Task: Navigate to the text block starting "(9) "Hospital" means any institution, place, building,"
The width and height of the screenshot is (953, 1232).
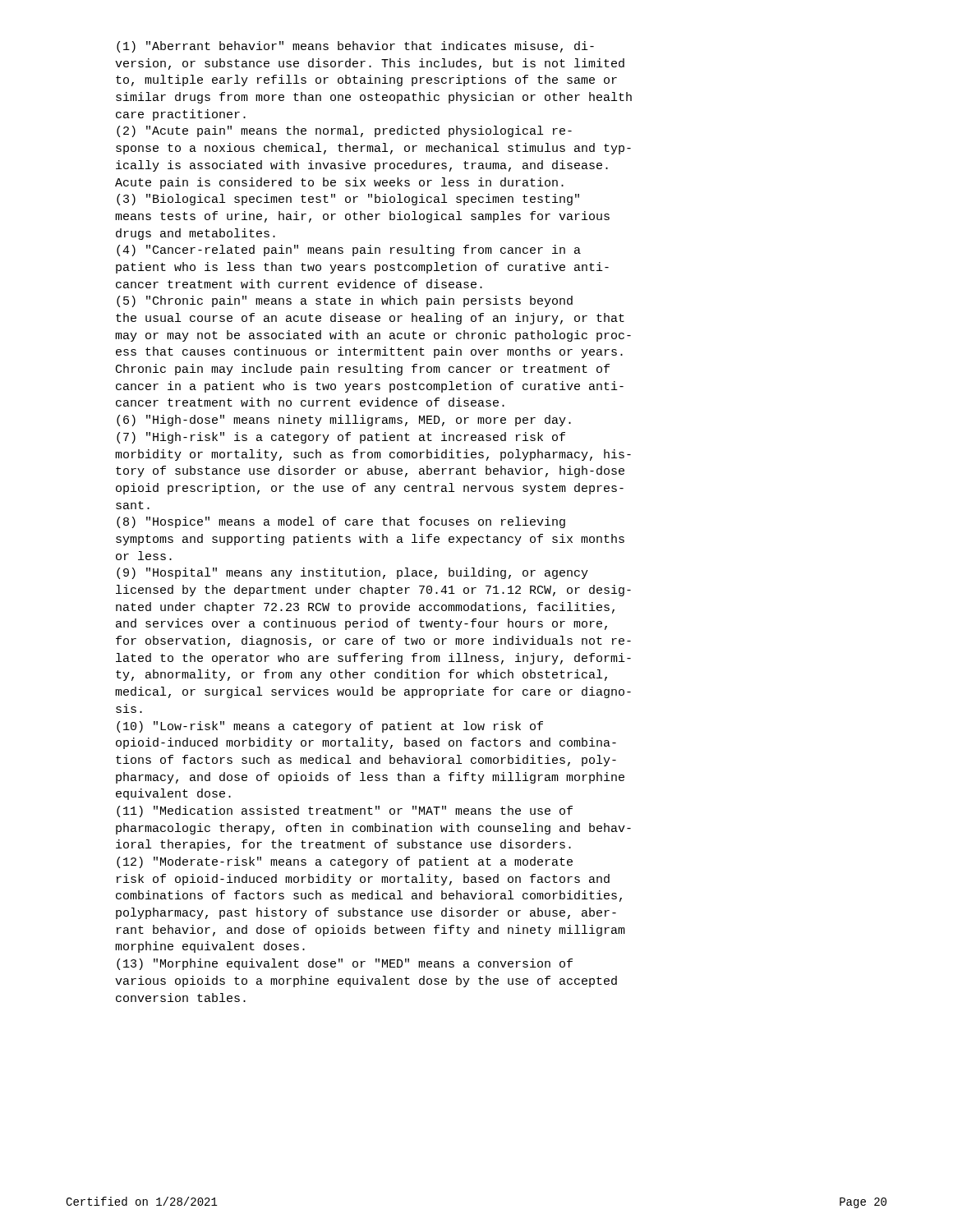Action: click(x=476, y=643)
